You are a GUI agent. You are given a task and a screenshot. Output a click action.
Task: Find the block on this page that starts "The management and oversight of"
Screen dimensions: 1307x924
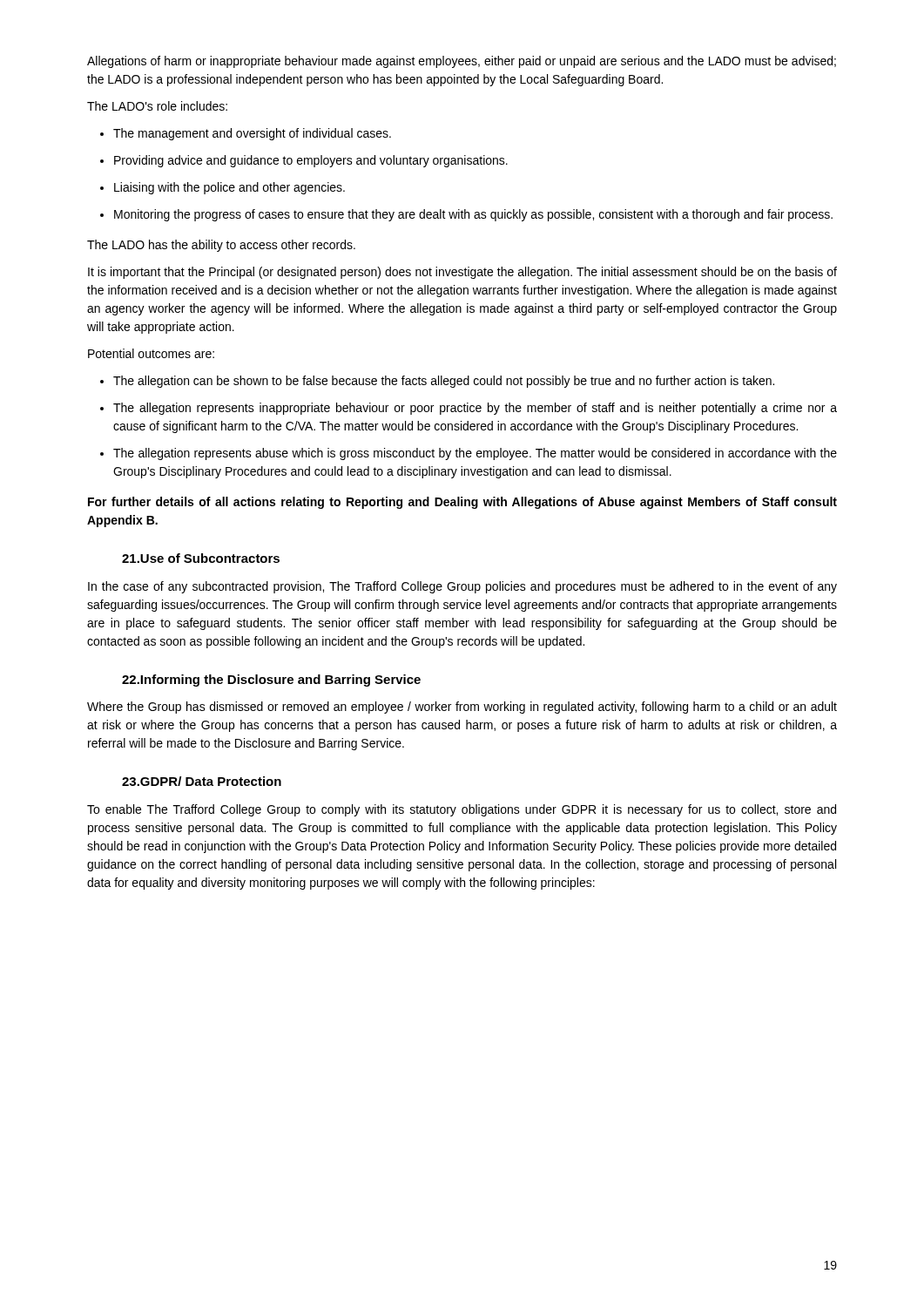(246, 134)
